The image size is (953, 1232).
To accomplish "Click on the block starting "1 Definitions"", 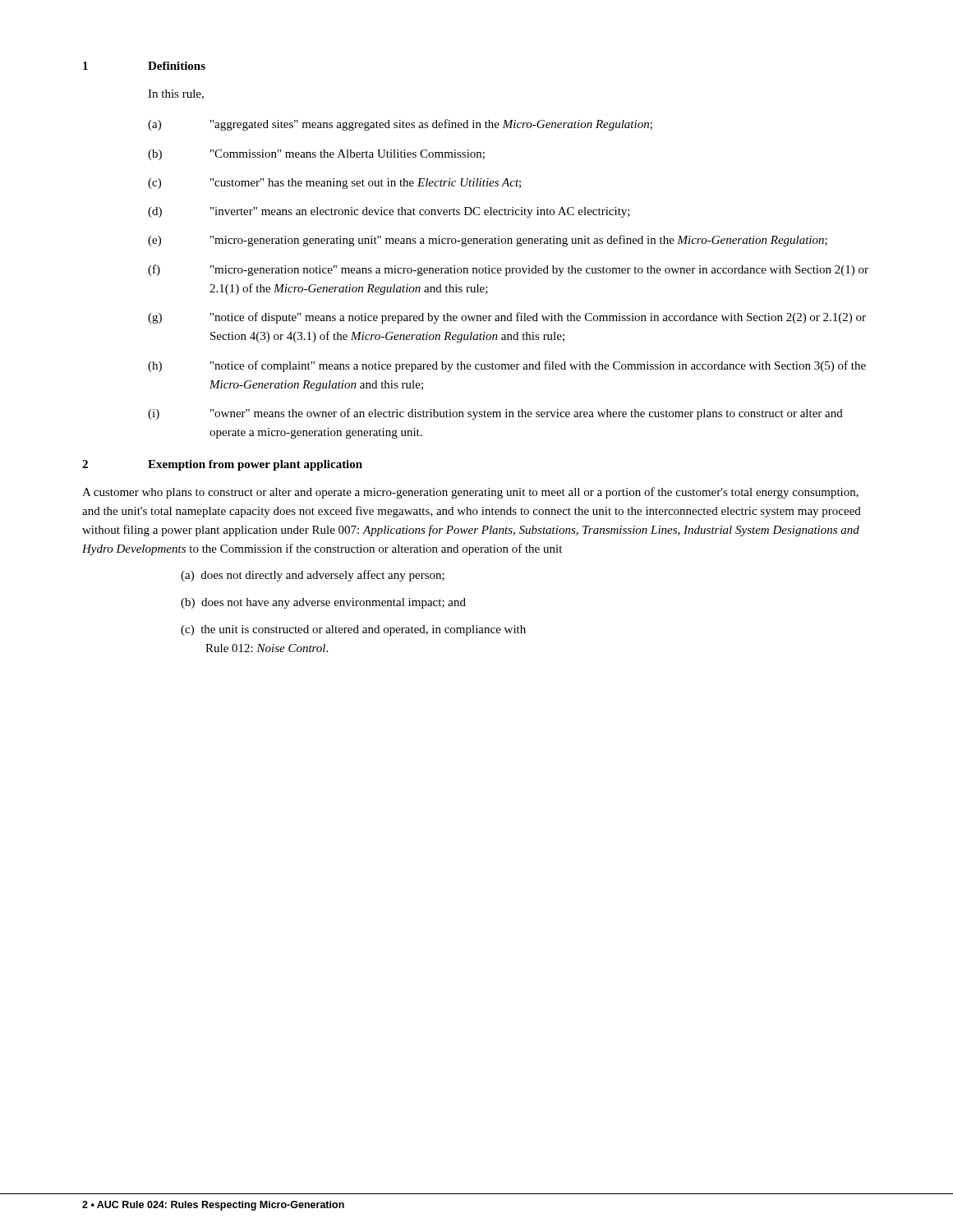I will (144, 66).
